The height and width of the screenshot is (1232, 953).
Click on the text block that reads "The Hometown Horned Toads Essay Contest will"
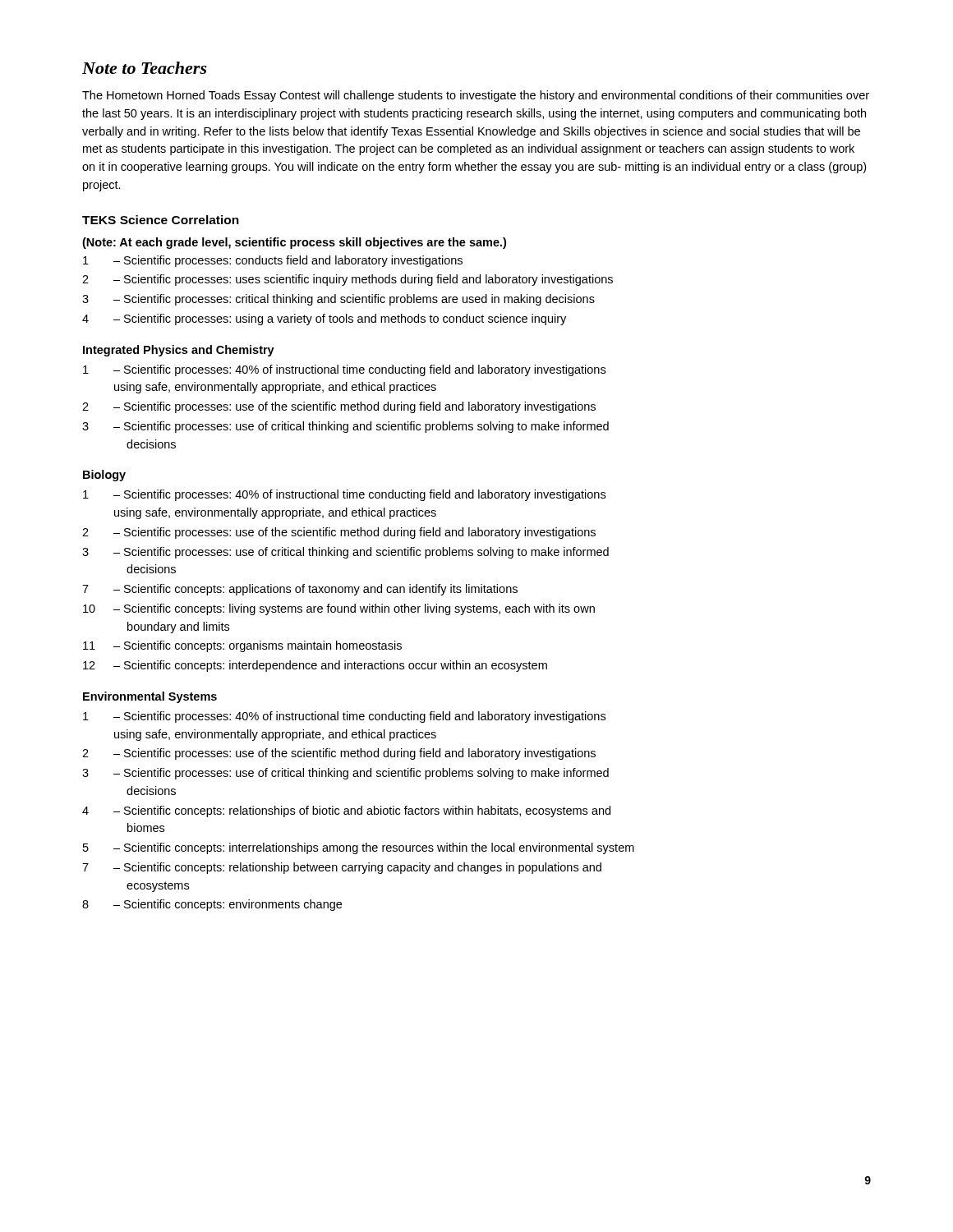(x=476, y=140)
